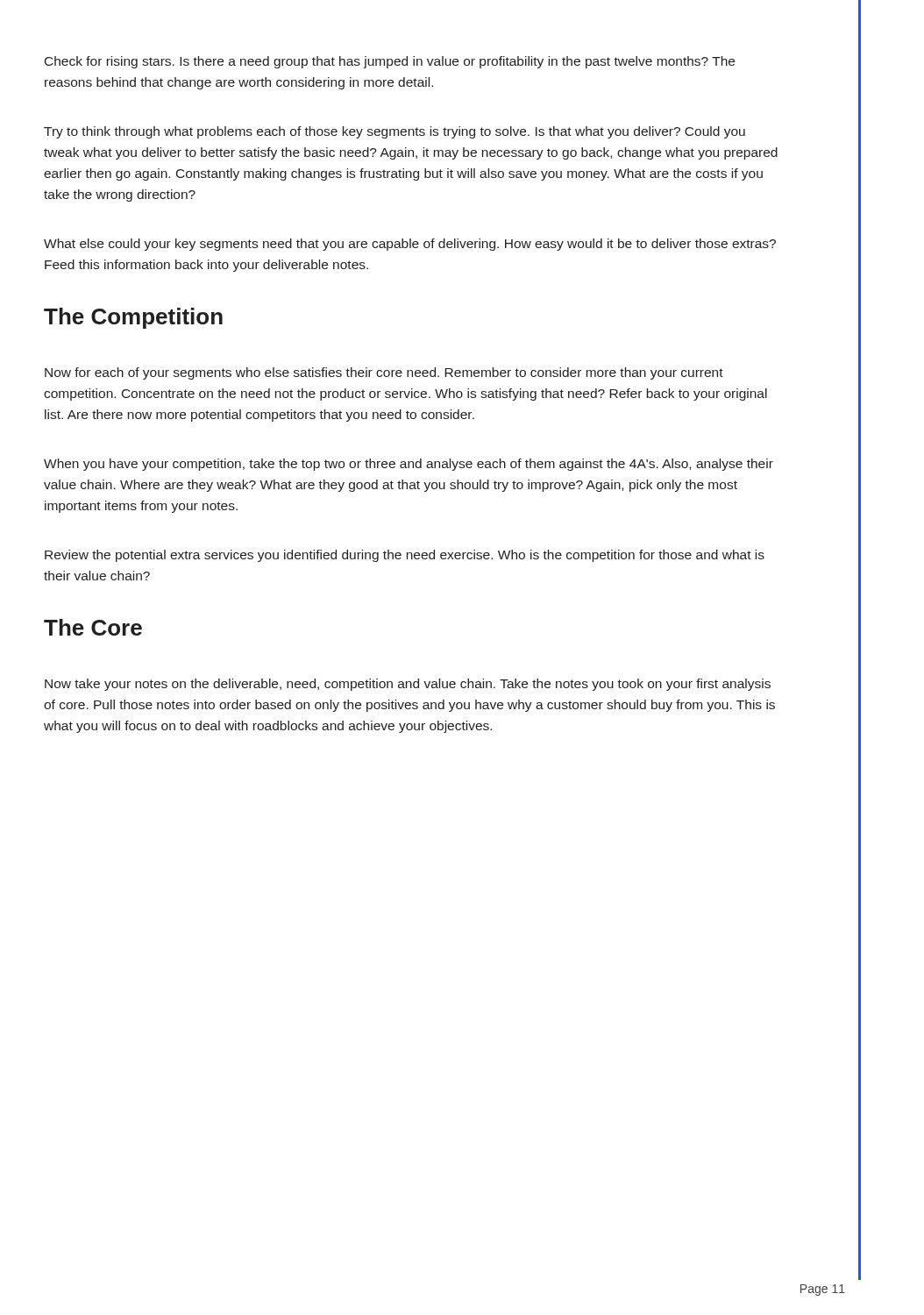Image resolution: width=924 pixels, height=1315 pixels.
Task: Click the passage that begins "Review the potential extra"
Action: pos(404,565)
